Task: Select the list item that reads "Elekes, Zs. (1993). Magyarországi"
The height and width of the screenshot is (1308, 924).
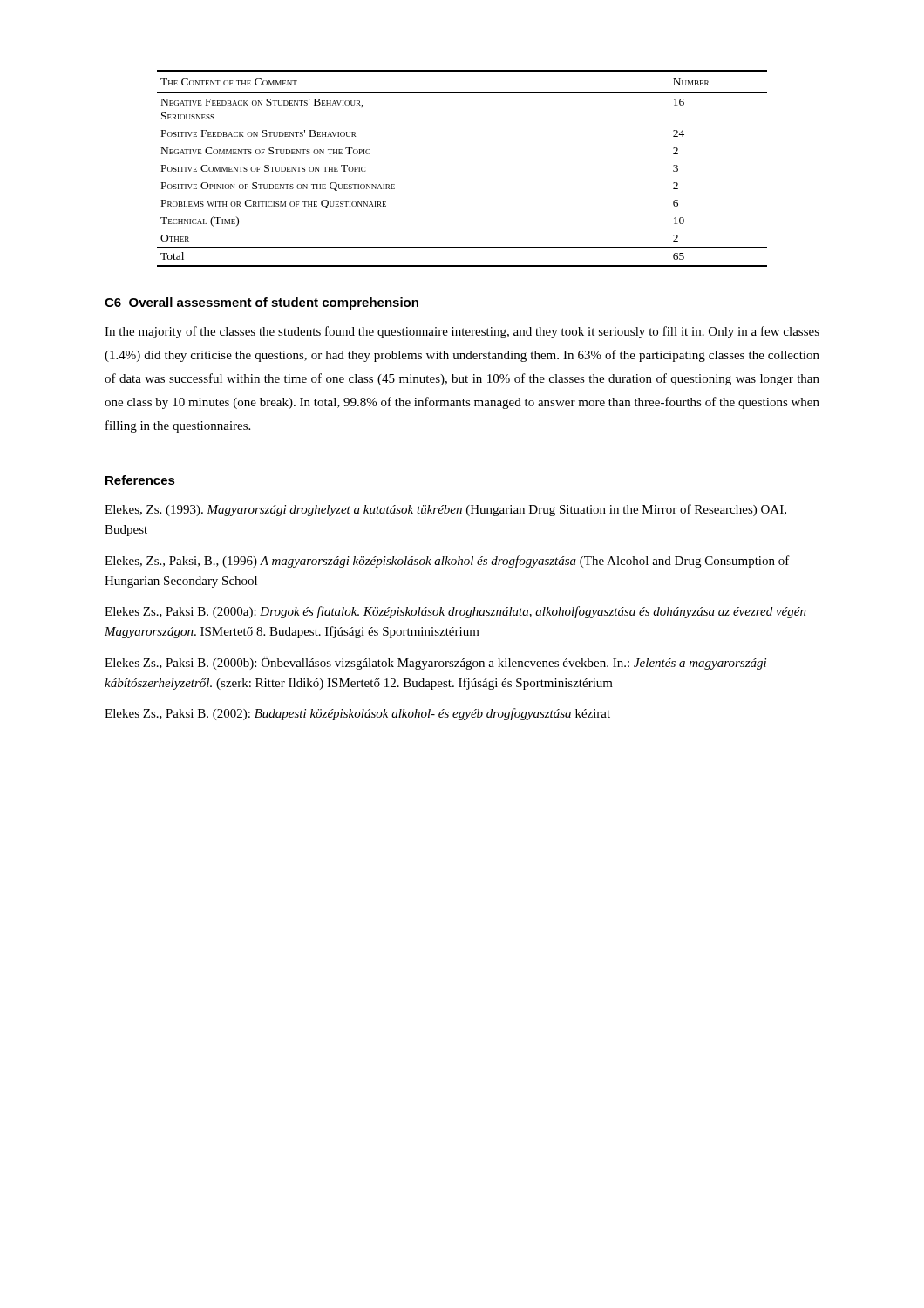Action: point(446,519)
